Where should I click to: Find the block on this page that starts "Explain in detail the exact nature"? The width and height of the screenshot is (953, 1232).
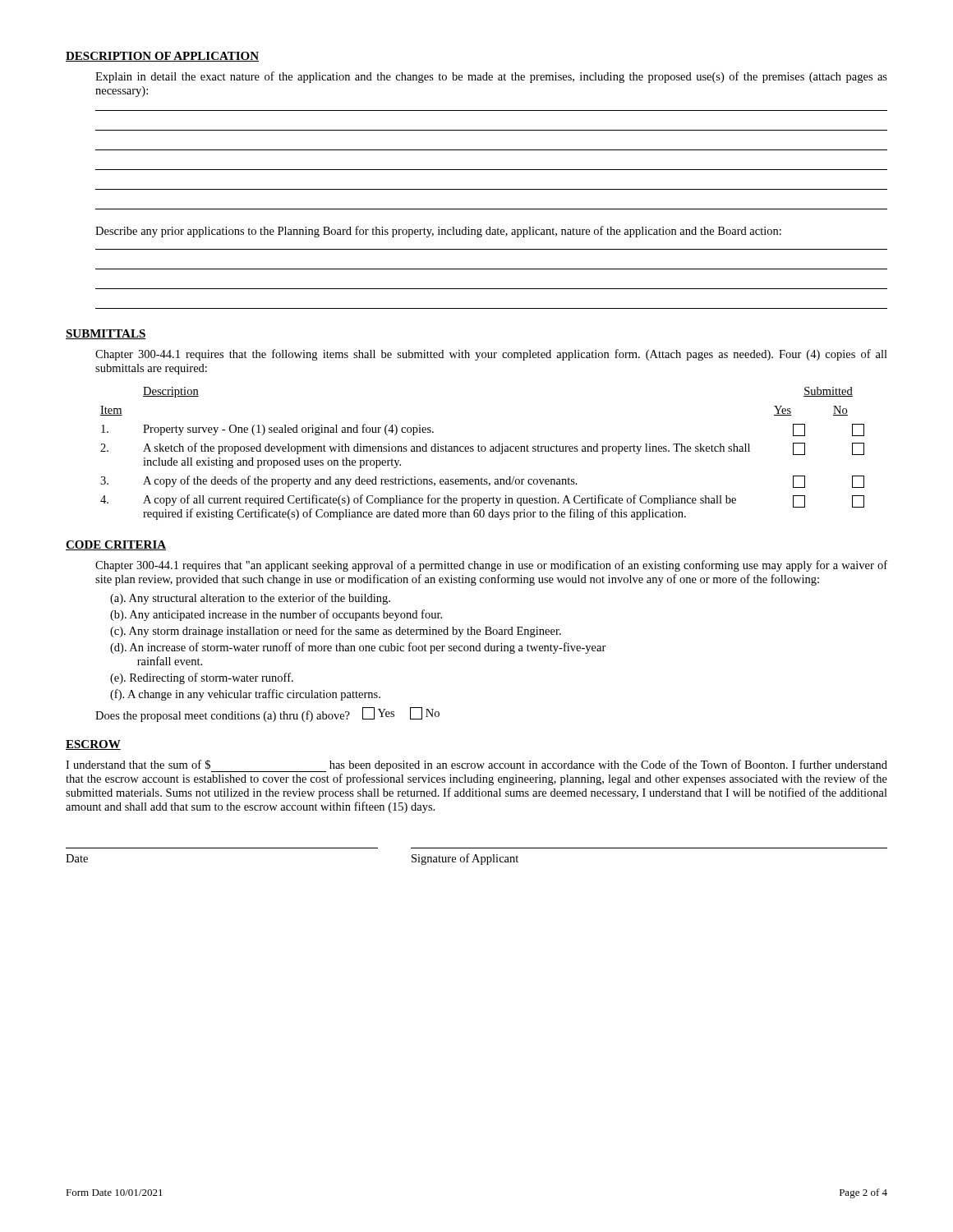coord(491,84)
